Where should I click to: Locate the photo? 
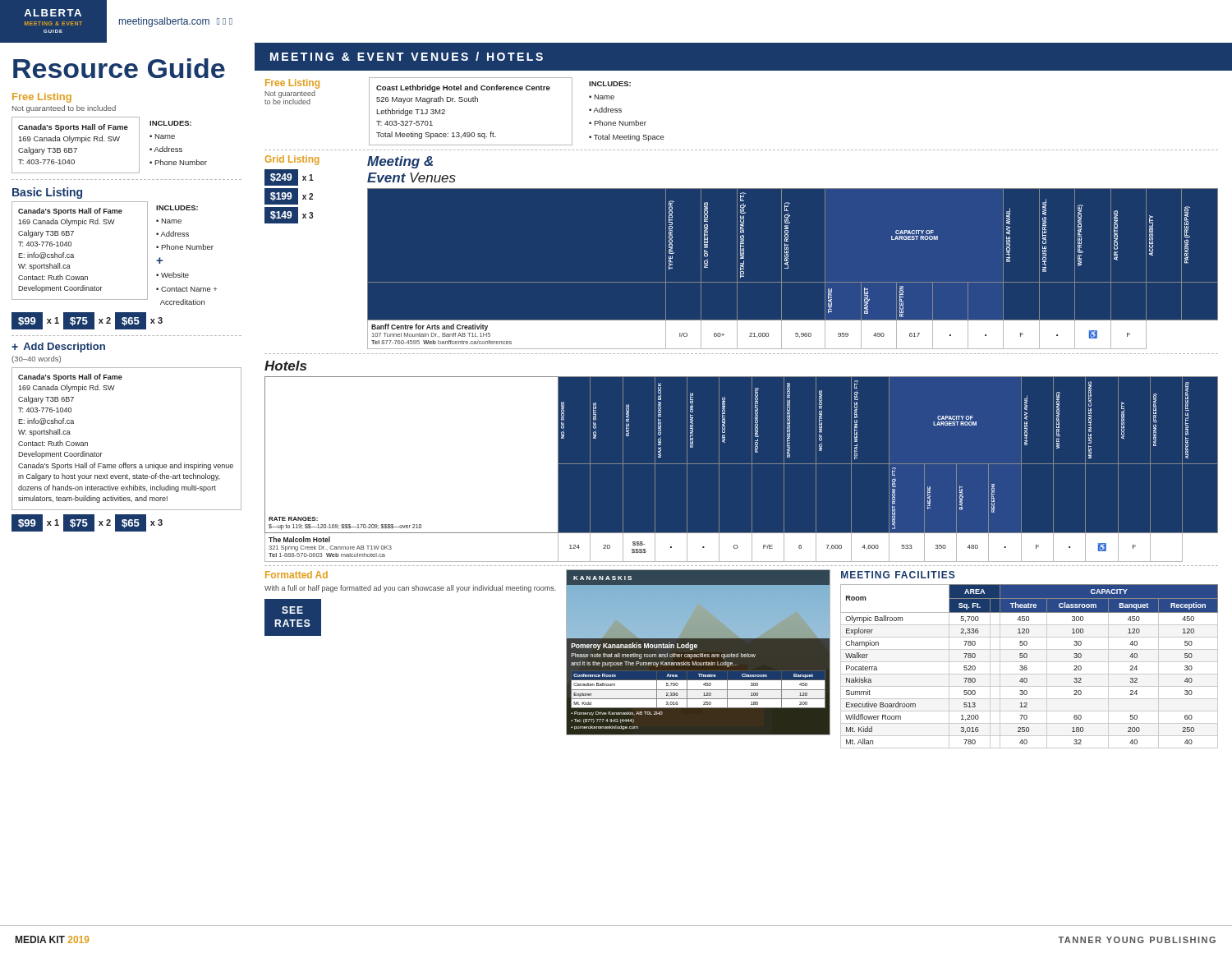[698, 652]
